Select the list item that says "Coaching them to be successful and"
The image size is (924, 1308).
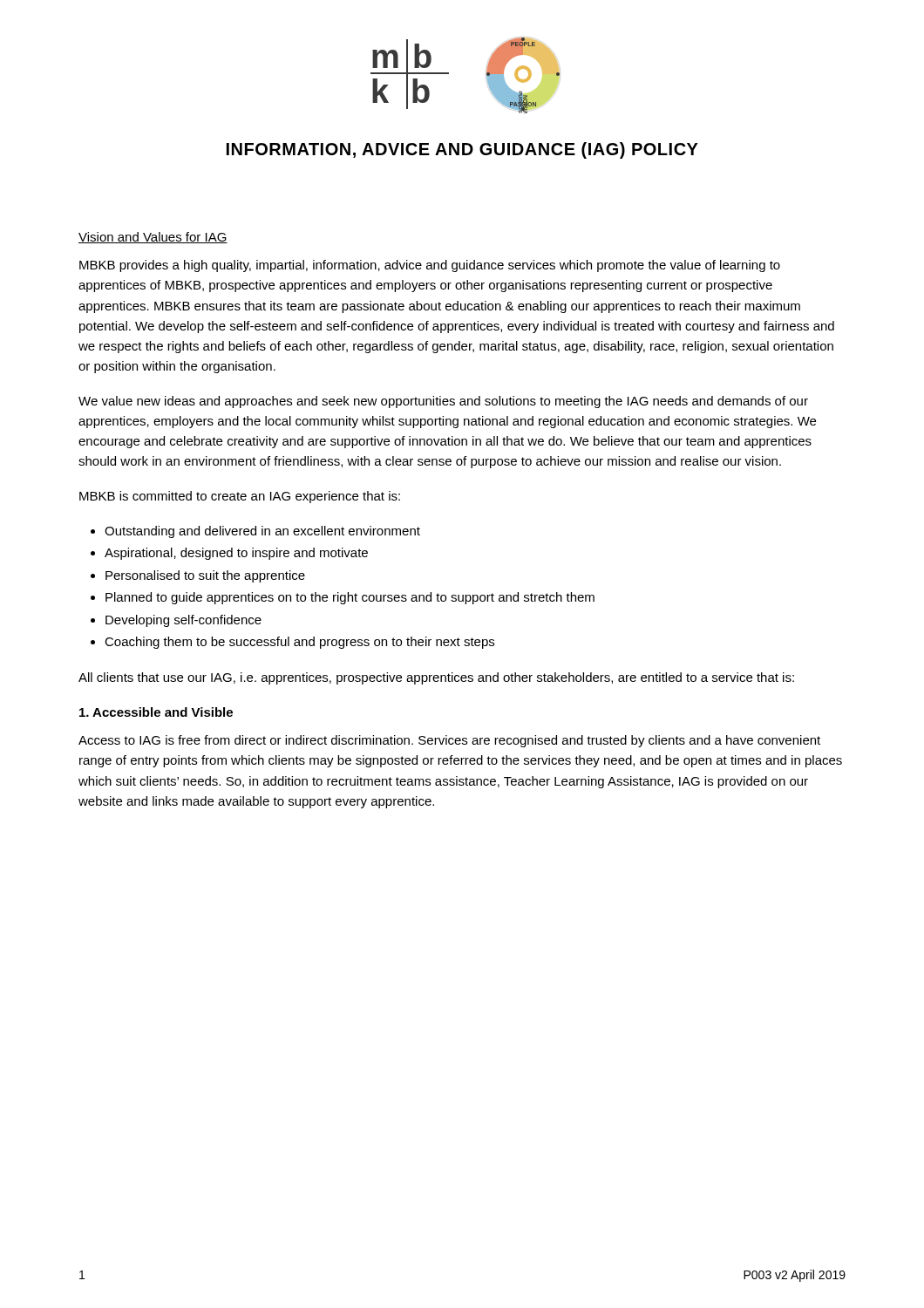(300, 642)
